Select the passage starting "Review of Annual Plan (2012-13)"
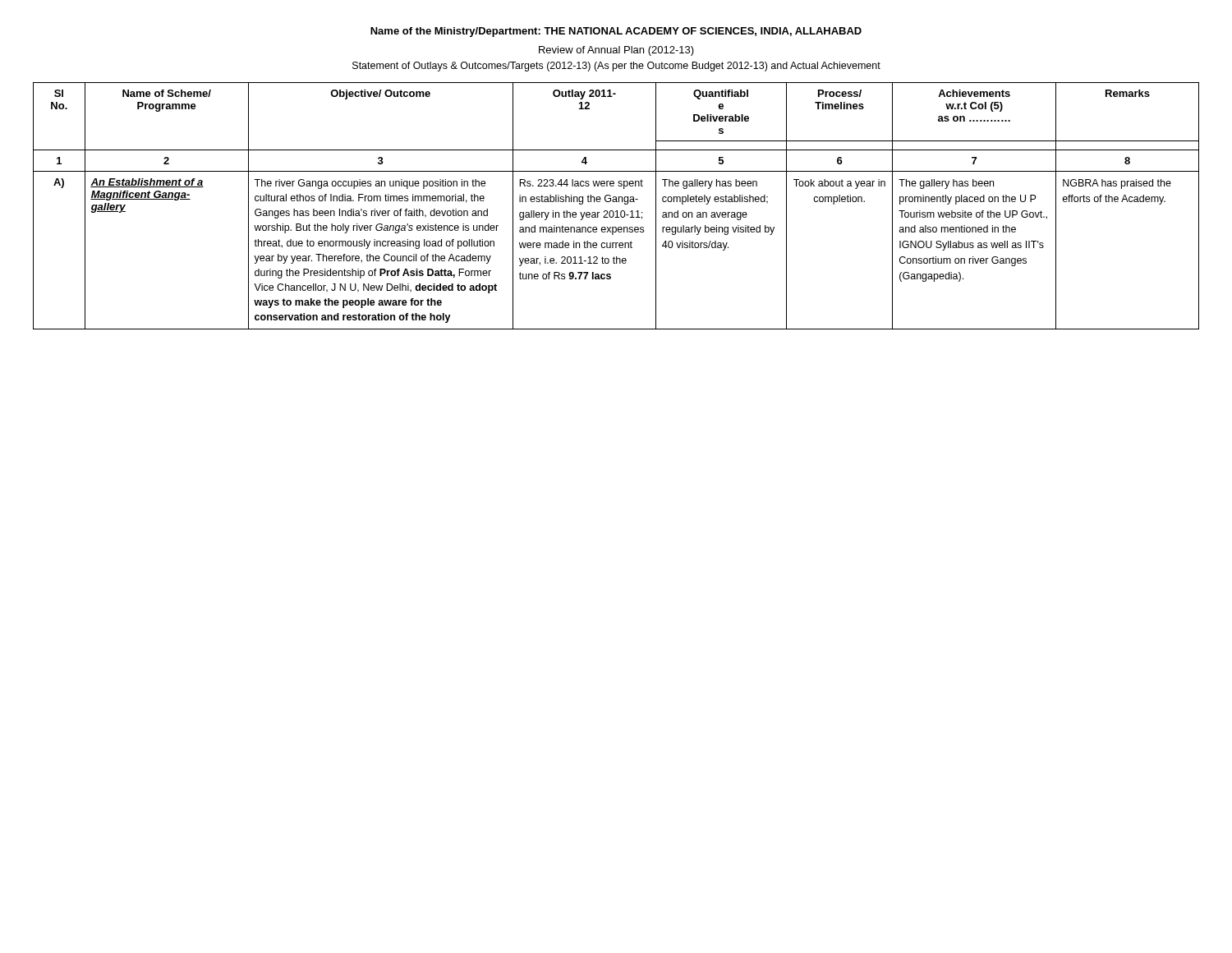The height and width of the screenshot is (953, 1232). pos(616,50)
